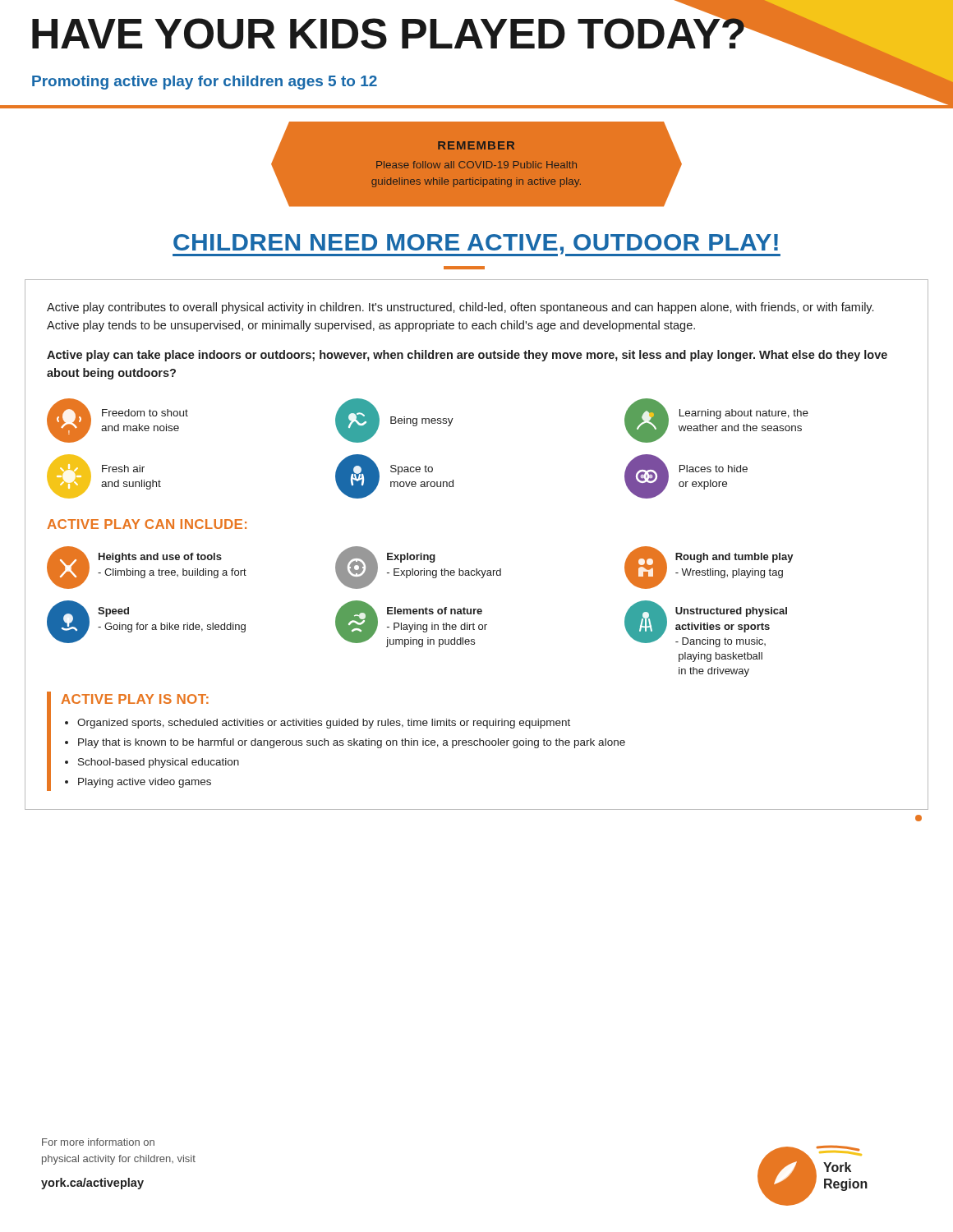
Task: Find the list item that says "Space tomove around"
Action: 395,477
